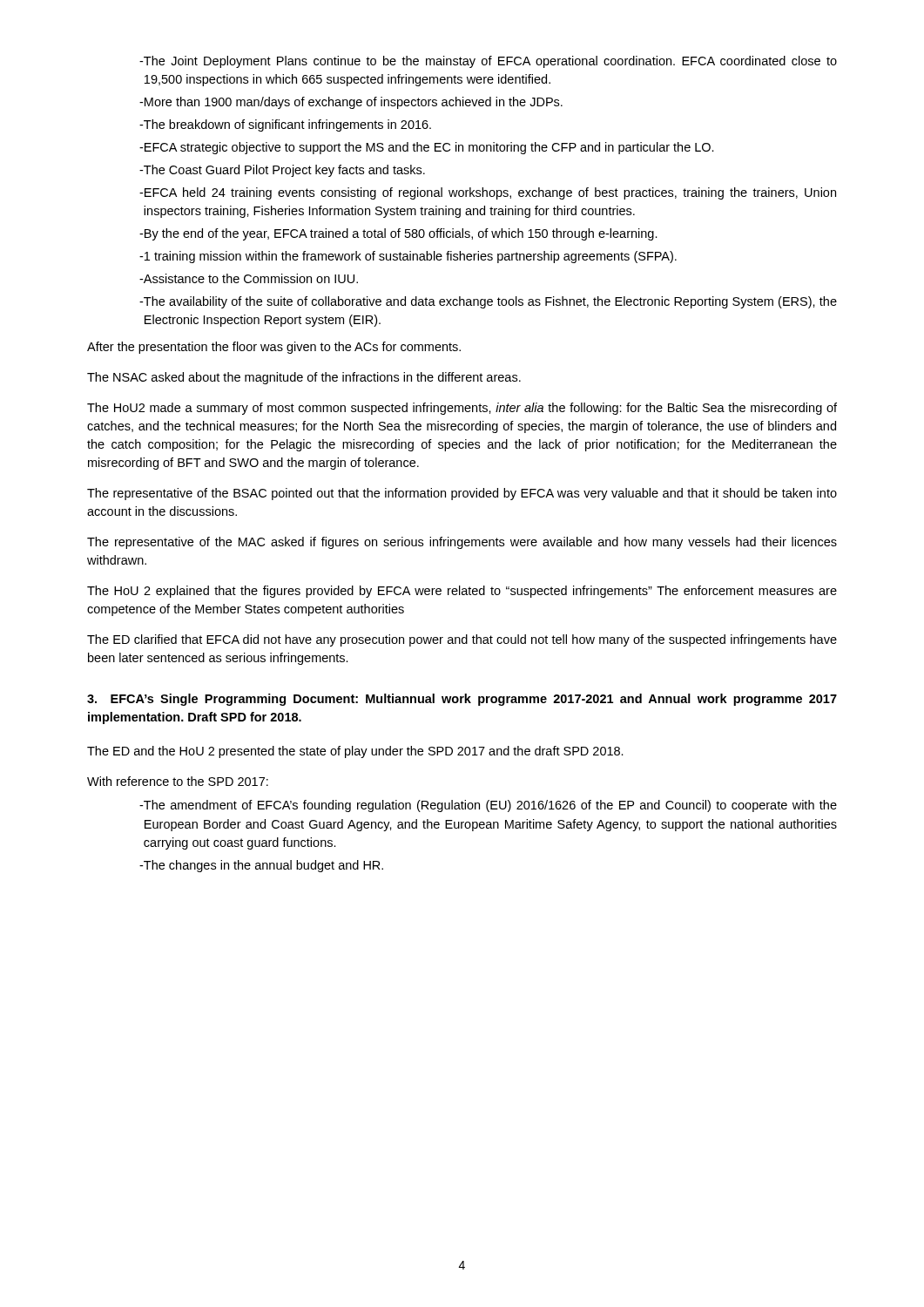Screen dimensions: 1307x924
Task: Navigate to the passage starting "The ED clarified that EFCA did"
Action: coord(462,649)
